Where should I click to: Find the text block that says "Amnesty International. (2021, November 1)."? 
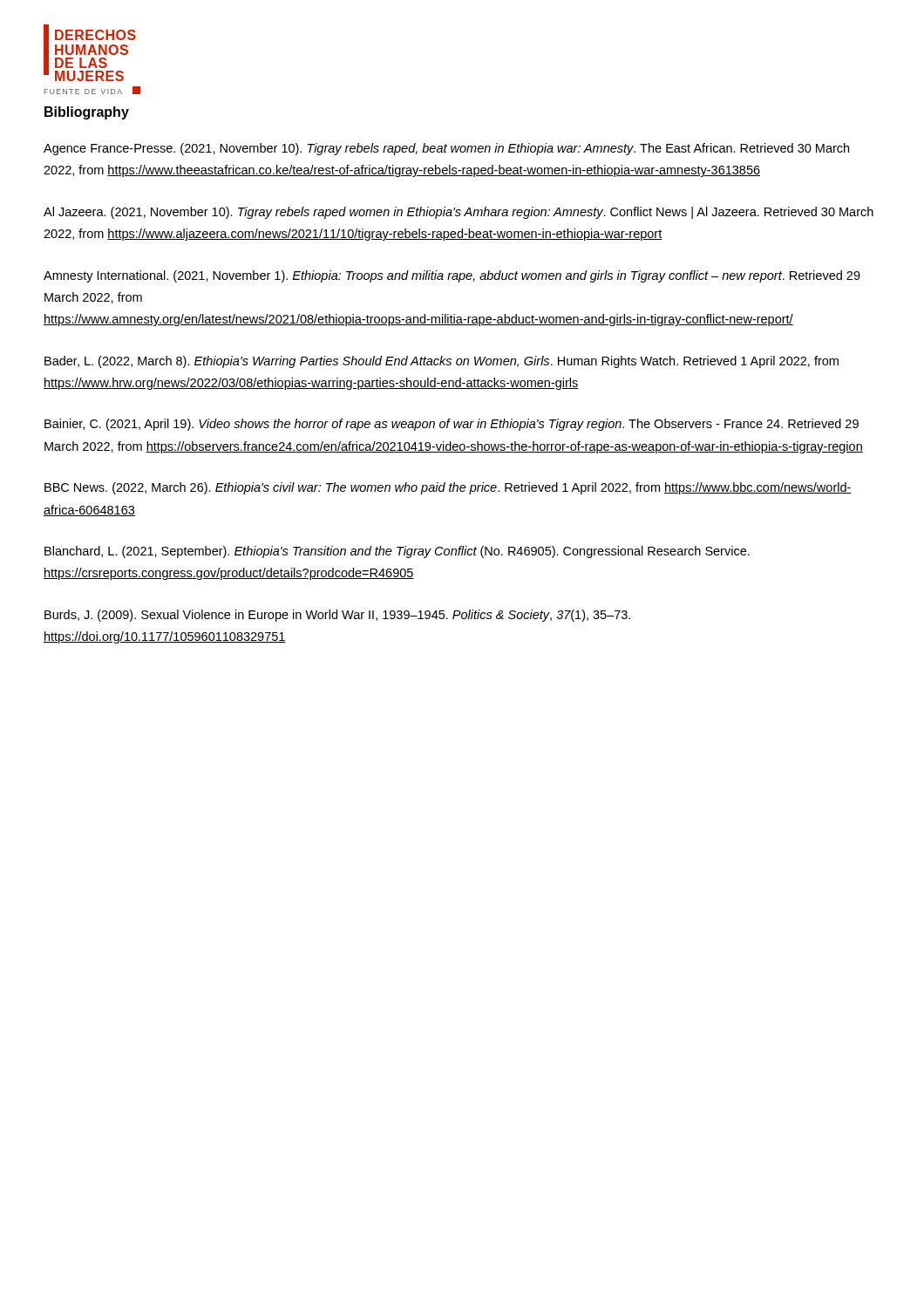tap(452, 276)
